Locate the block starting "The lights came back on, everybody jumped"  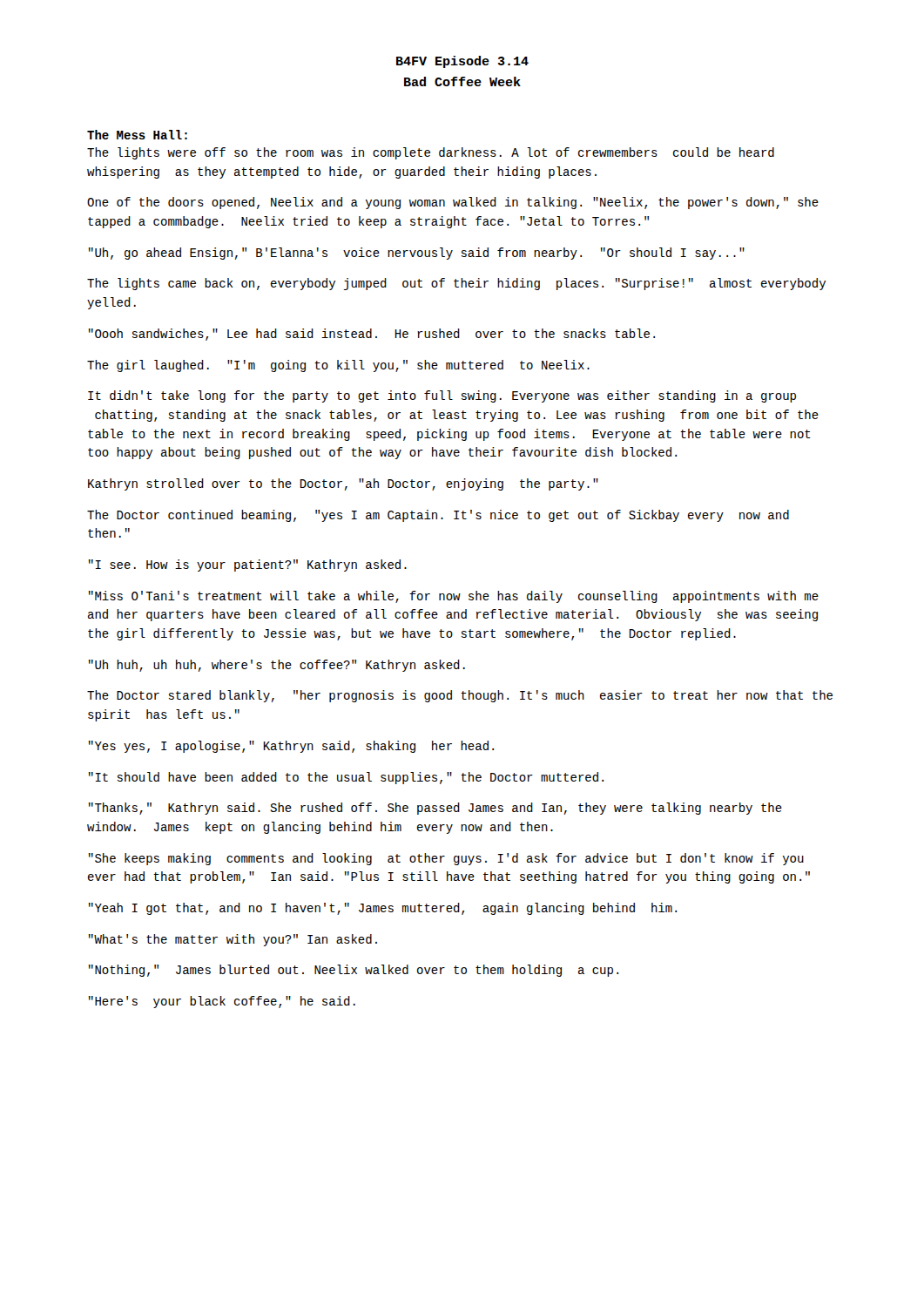pos(457,294)
